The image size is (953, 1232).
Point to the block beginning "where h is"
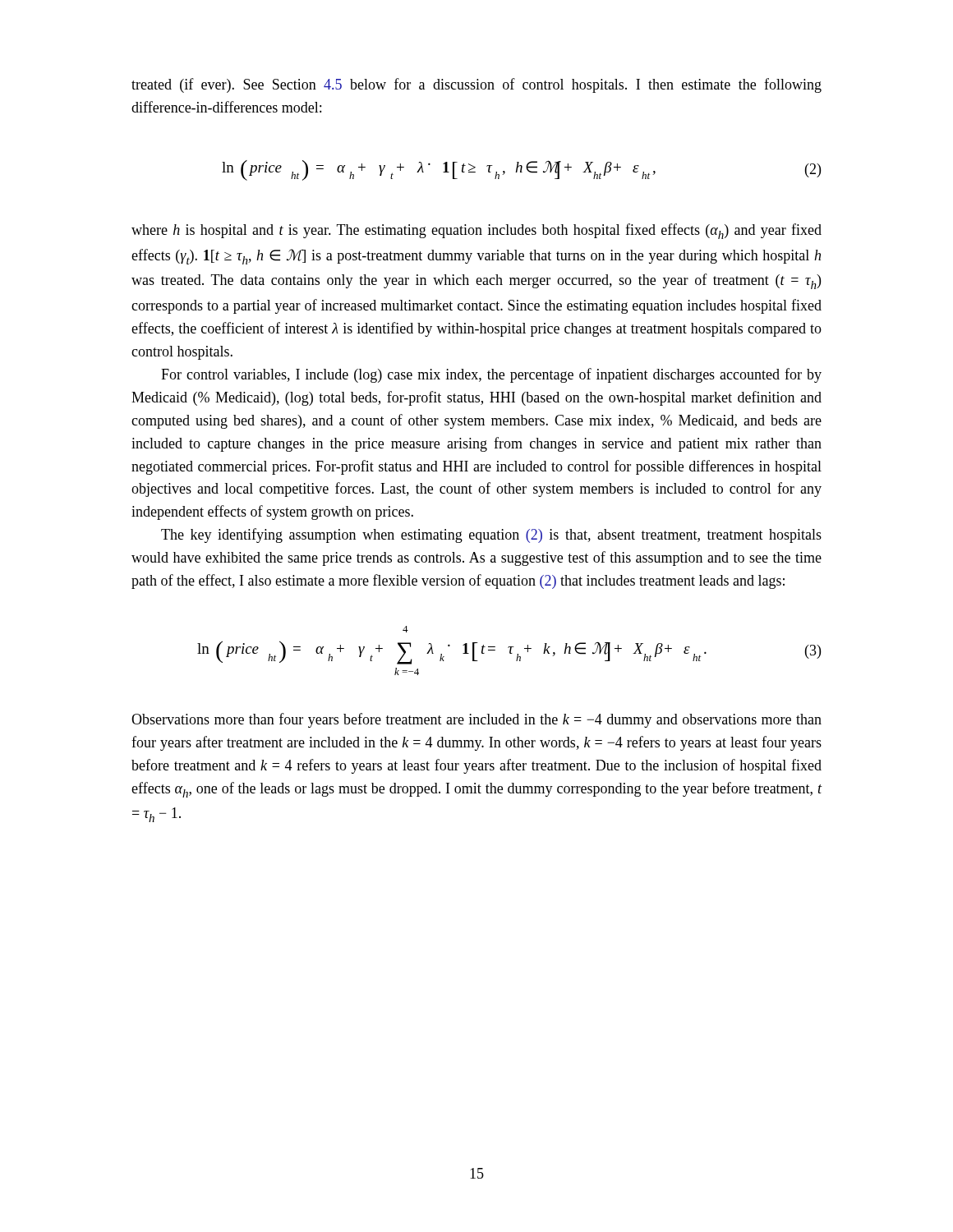[x=476, y=406]
